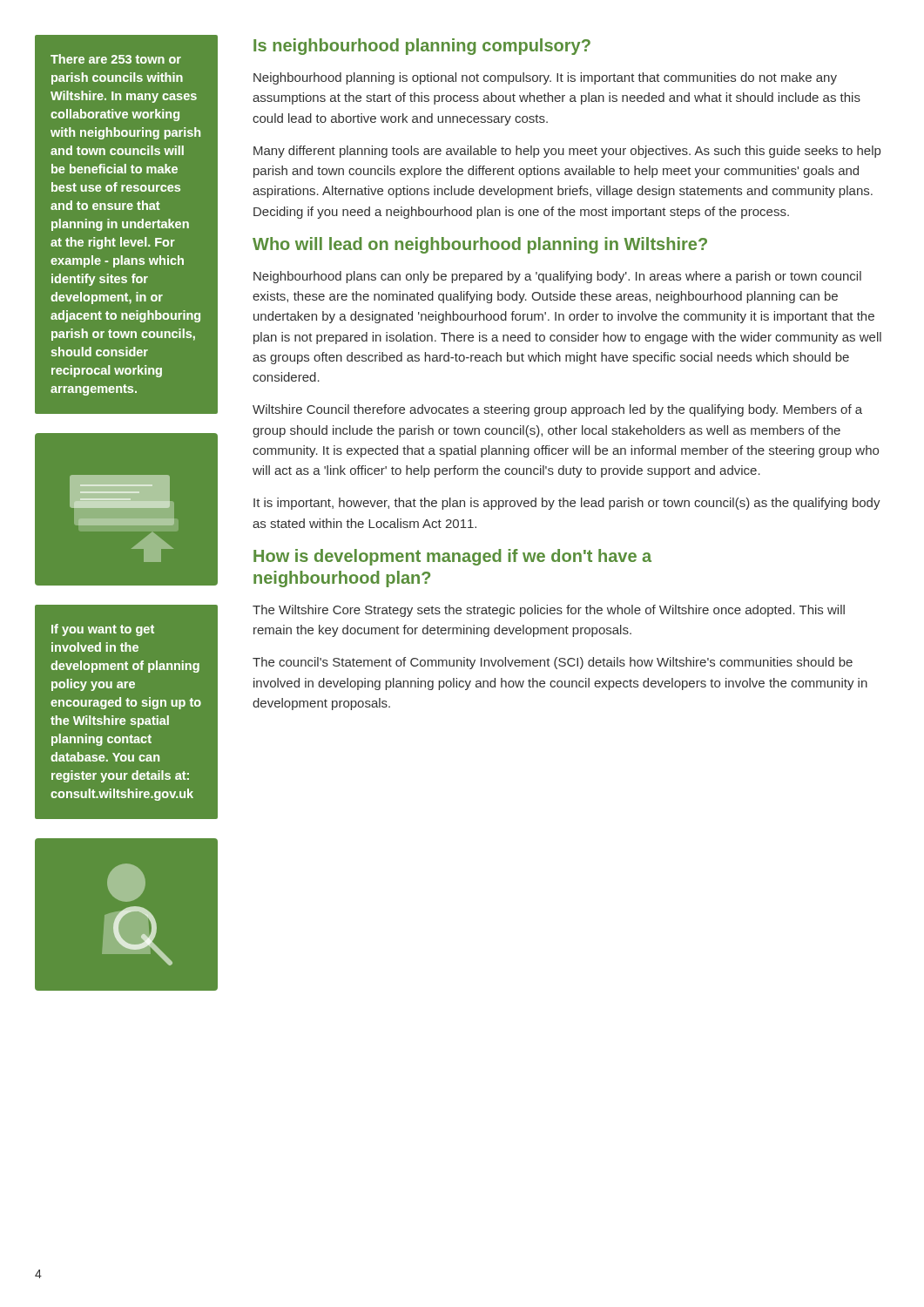The image size is (924, 1307).
Task: Navigate to the element starting "The Wiltshire Core Strategy sets"
Action: pos(549,619)
